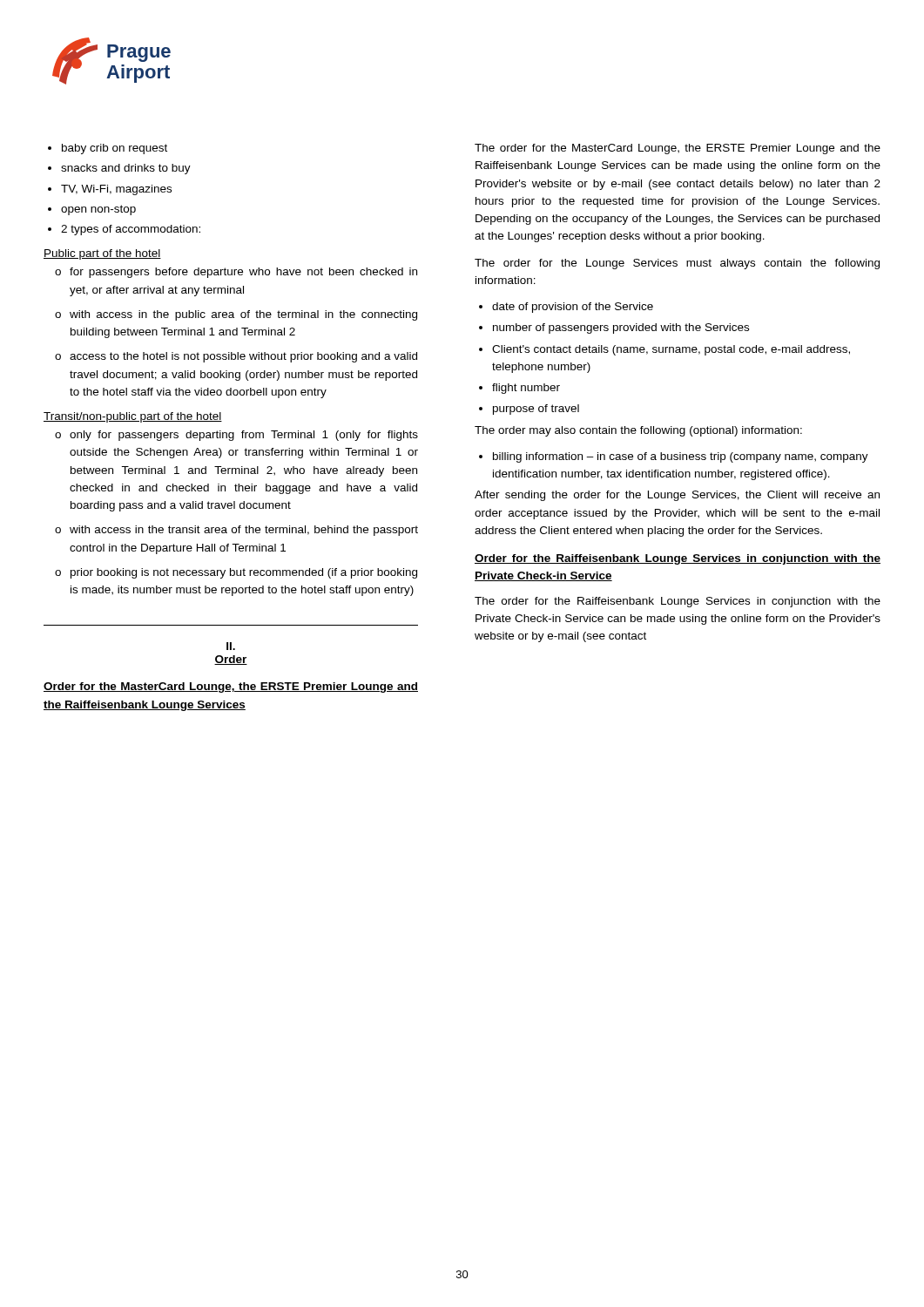Viewport: 924px width, 1307px height.
Task: Click on the element starting "billing information – in"
Action: [678, 465]
